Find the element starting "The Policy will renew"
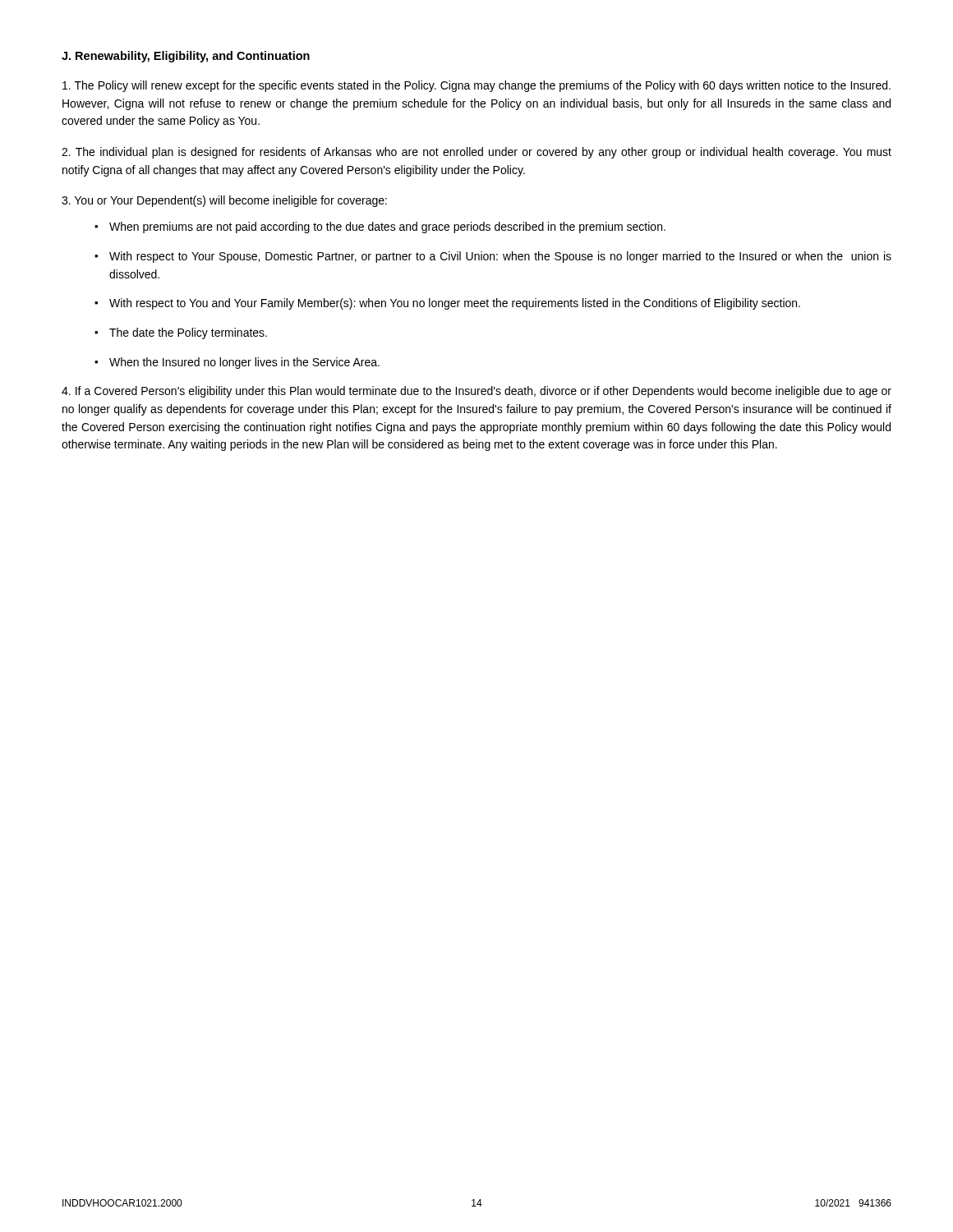953x1232 pixels. 476,103
